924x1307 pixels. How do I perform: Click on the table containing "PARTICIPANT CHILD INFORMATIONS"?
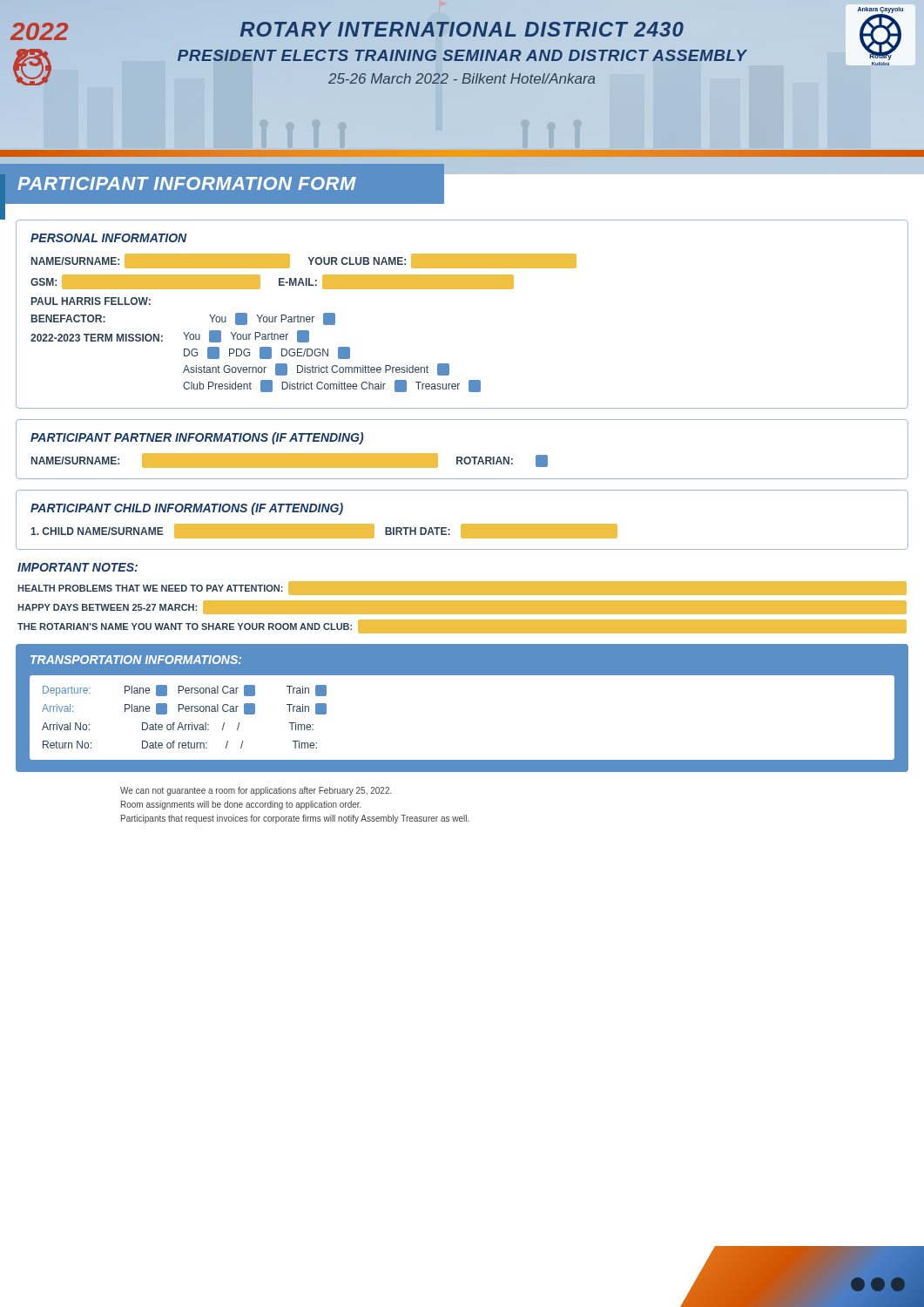[462, 520]
